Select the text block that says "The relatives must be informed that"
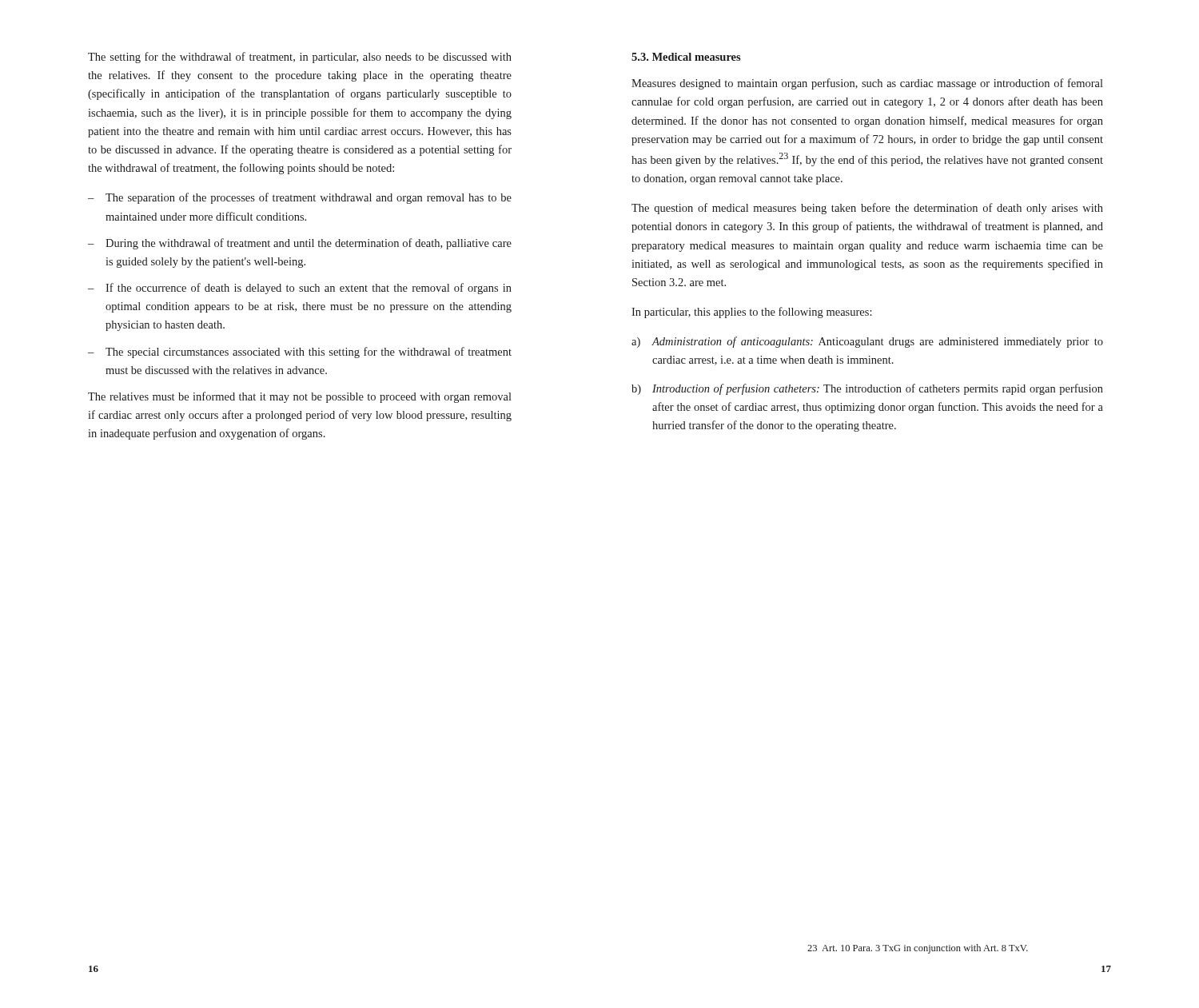This screenshot has width=1199, height=1008. [x=300, y=415]
